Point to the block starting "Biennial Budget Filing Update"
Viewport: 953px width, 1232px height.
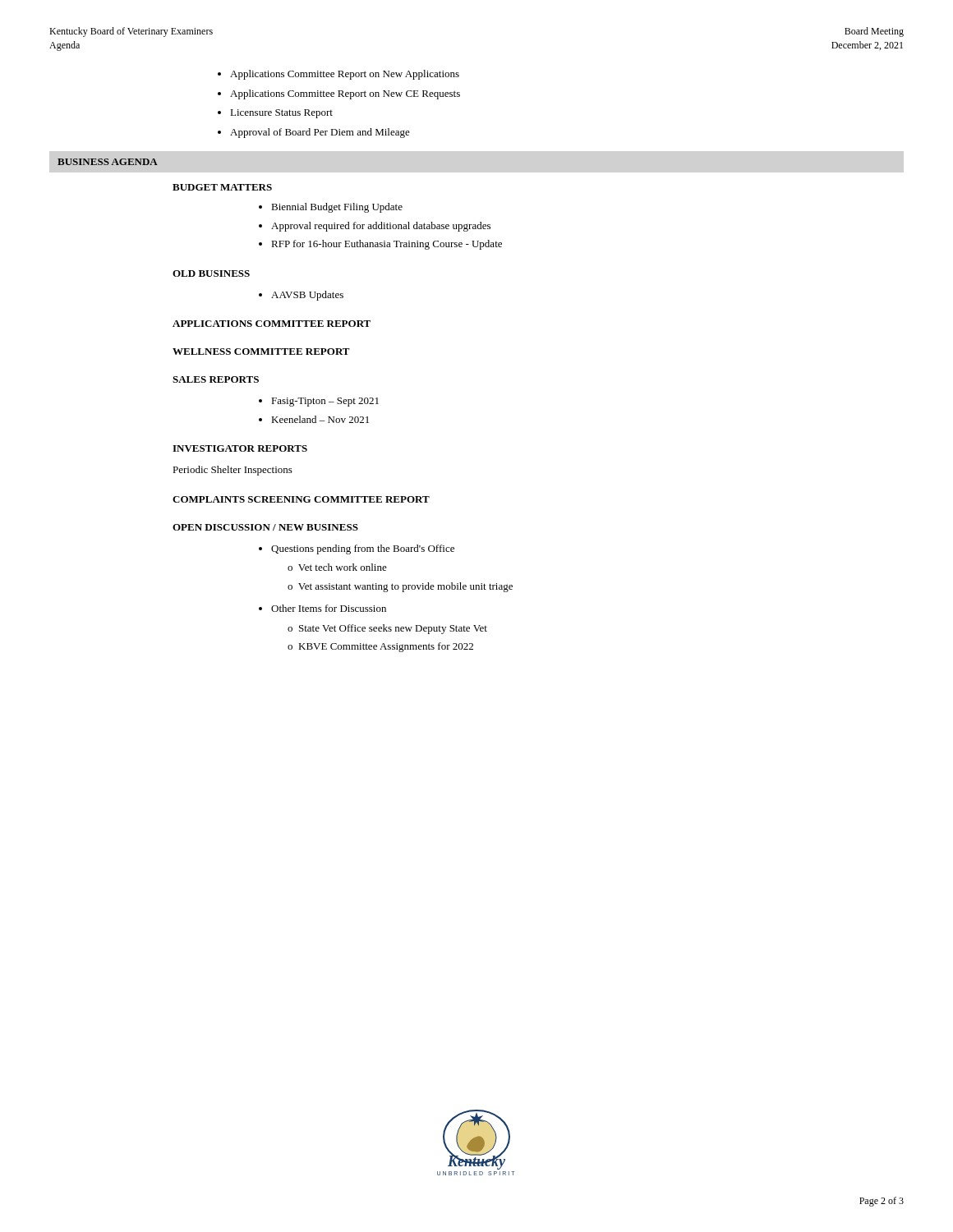(337, 207)
